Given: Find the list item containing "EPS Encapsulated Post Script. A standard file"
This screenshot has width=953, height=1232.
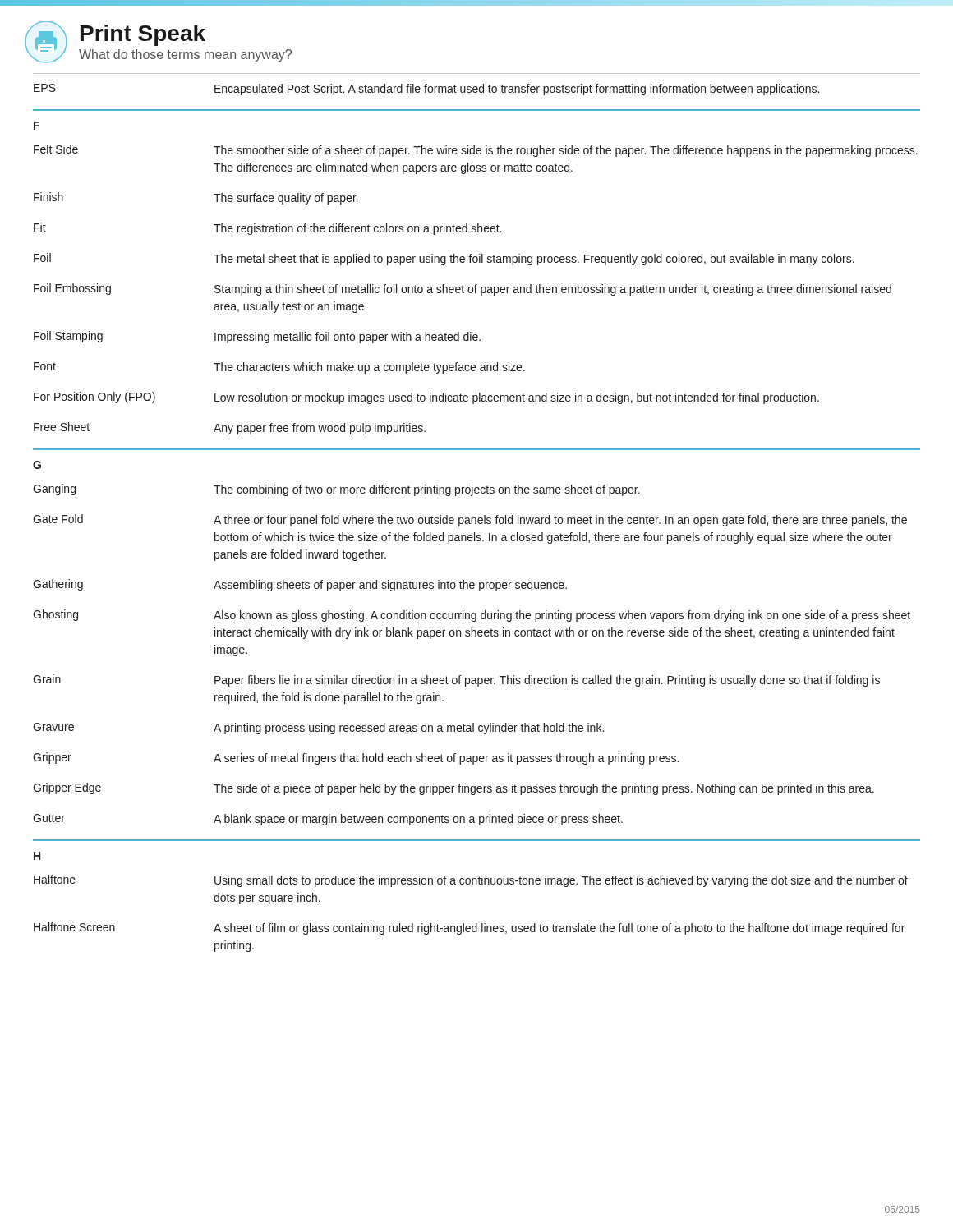Looking at the screenshot, I should tap(476, 89).
